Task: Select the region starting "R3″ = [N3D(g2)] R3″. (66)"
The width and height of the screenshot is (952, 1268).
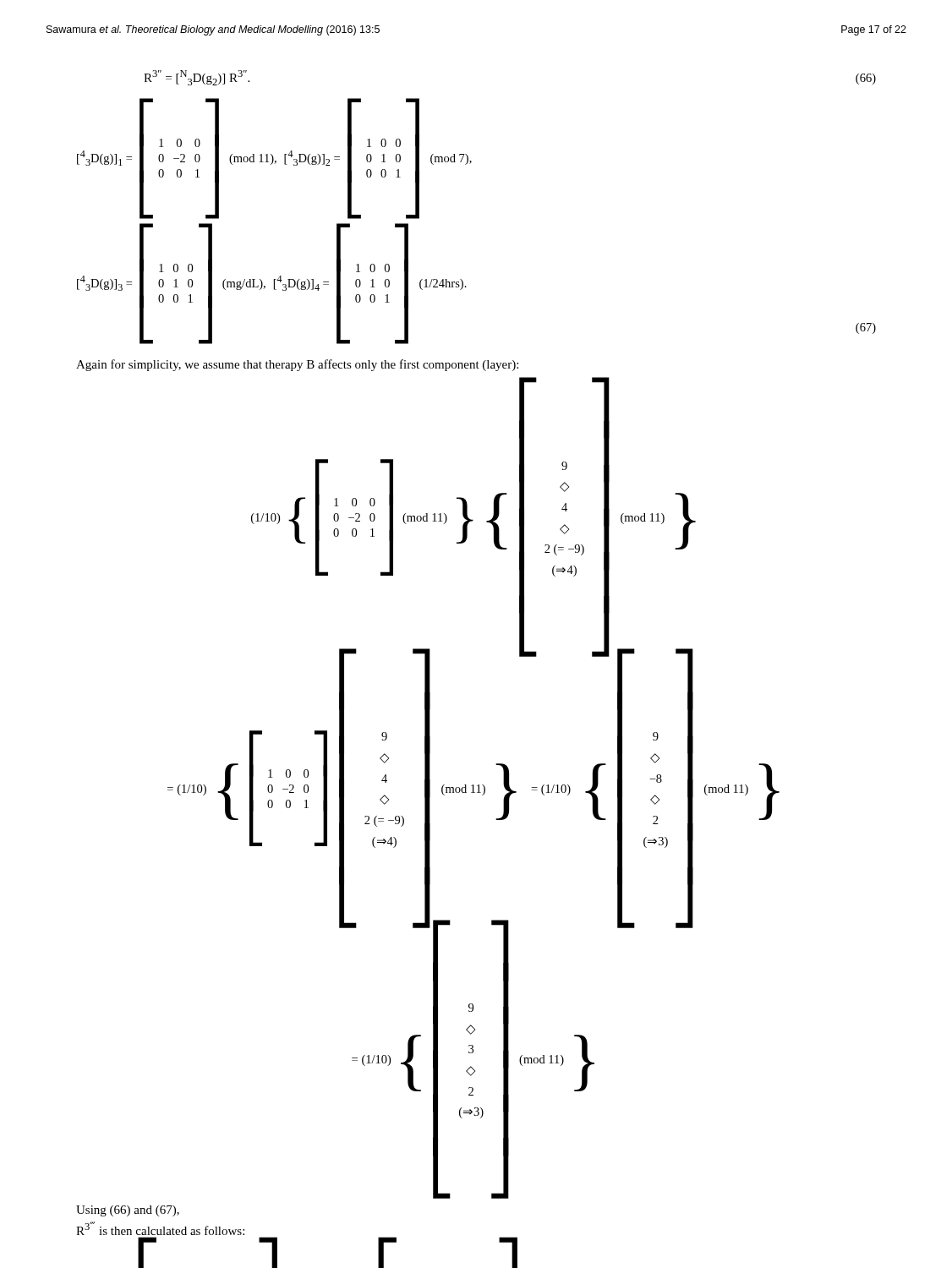Action: (194, 77)
